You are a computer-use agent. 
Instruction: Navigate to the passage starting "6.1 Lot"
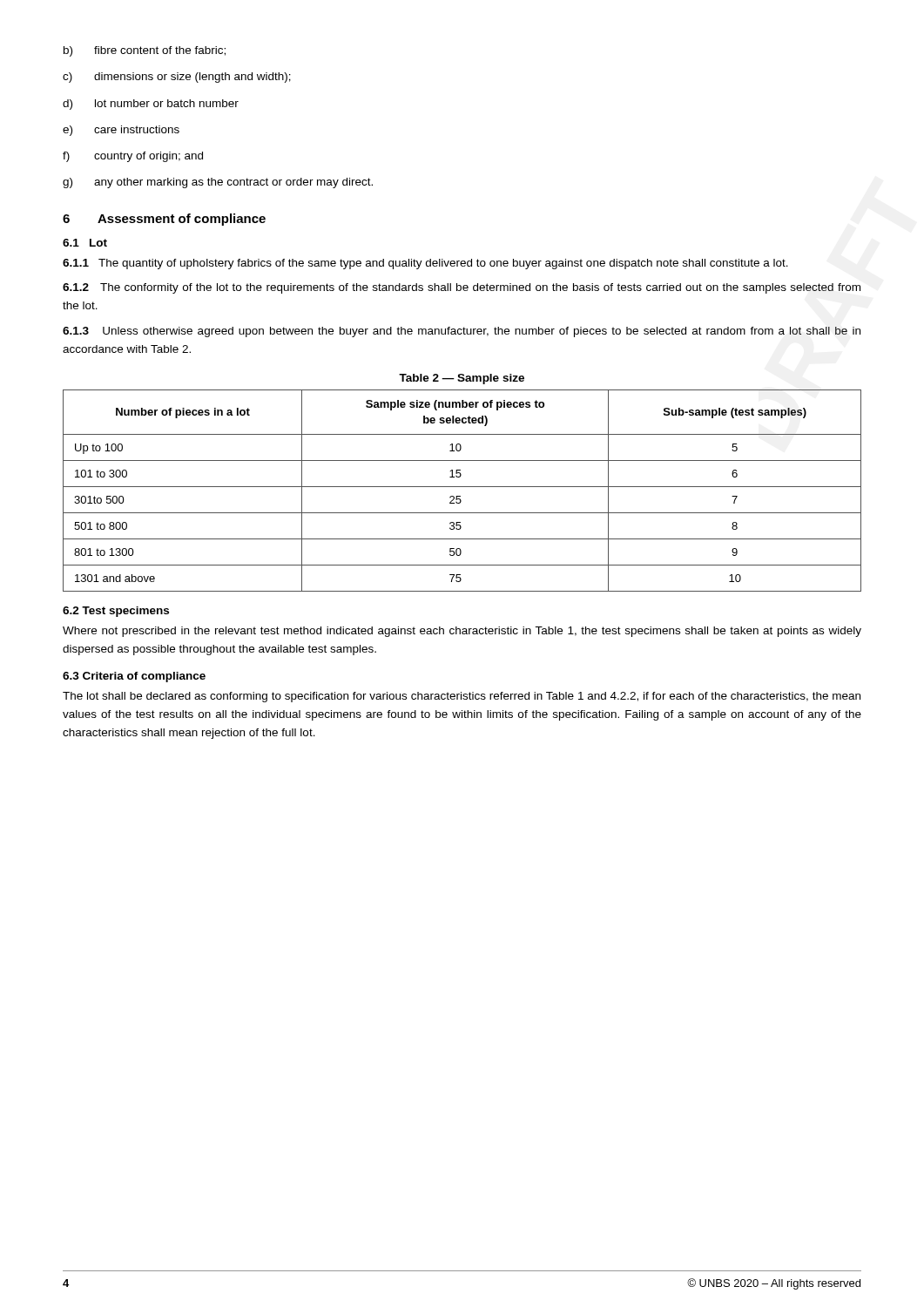tap(85, 242)
